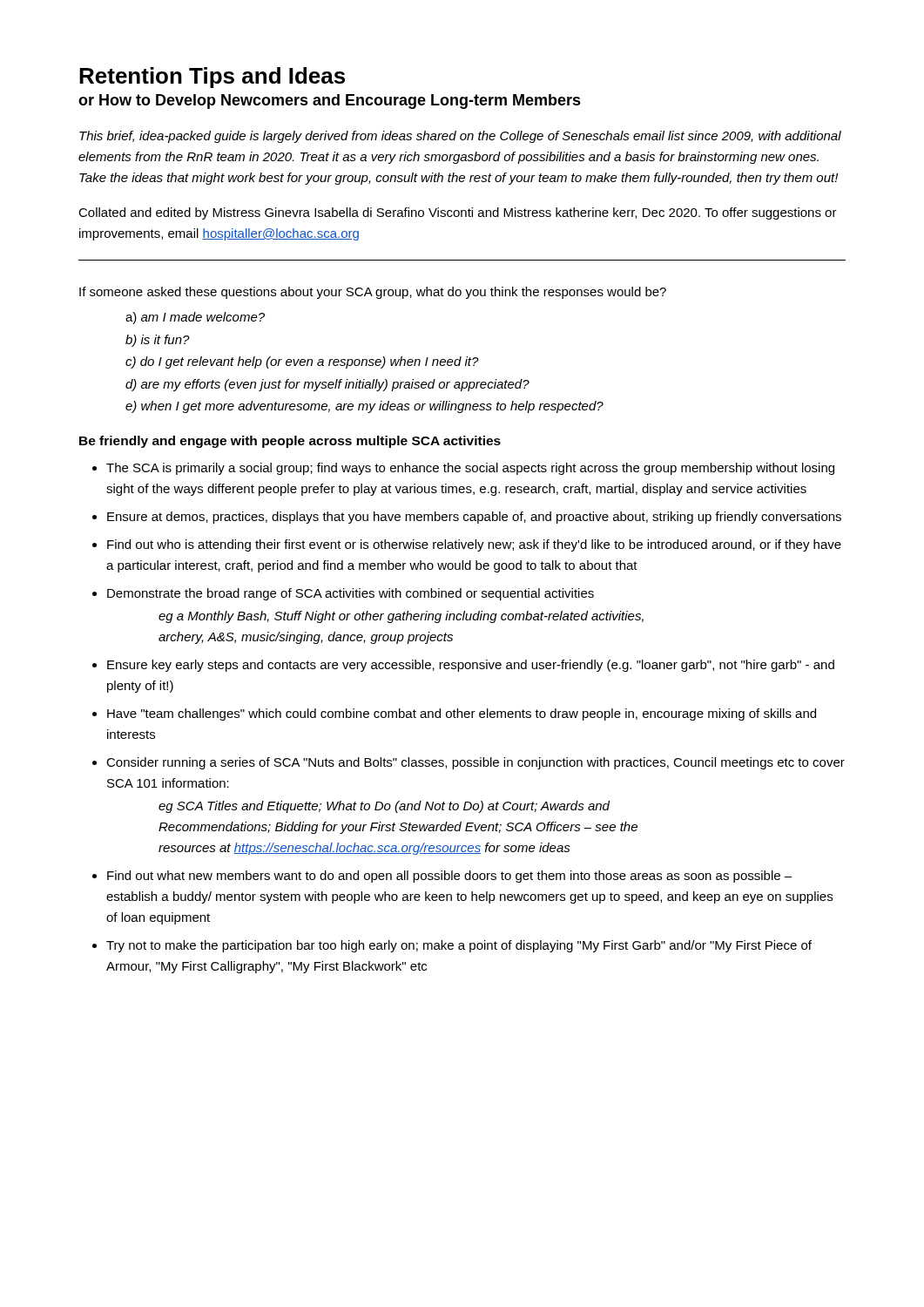Locate the text "a) am I made welcome?"
This screenshot has width=924, height=1307.
[195, 317]
